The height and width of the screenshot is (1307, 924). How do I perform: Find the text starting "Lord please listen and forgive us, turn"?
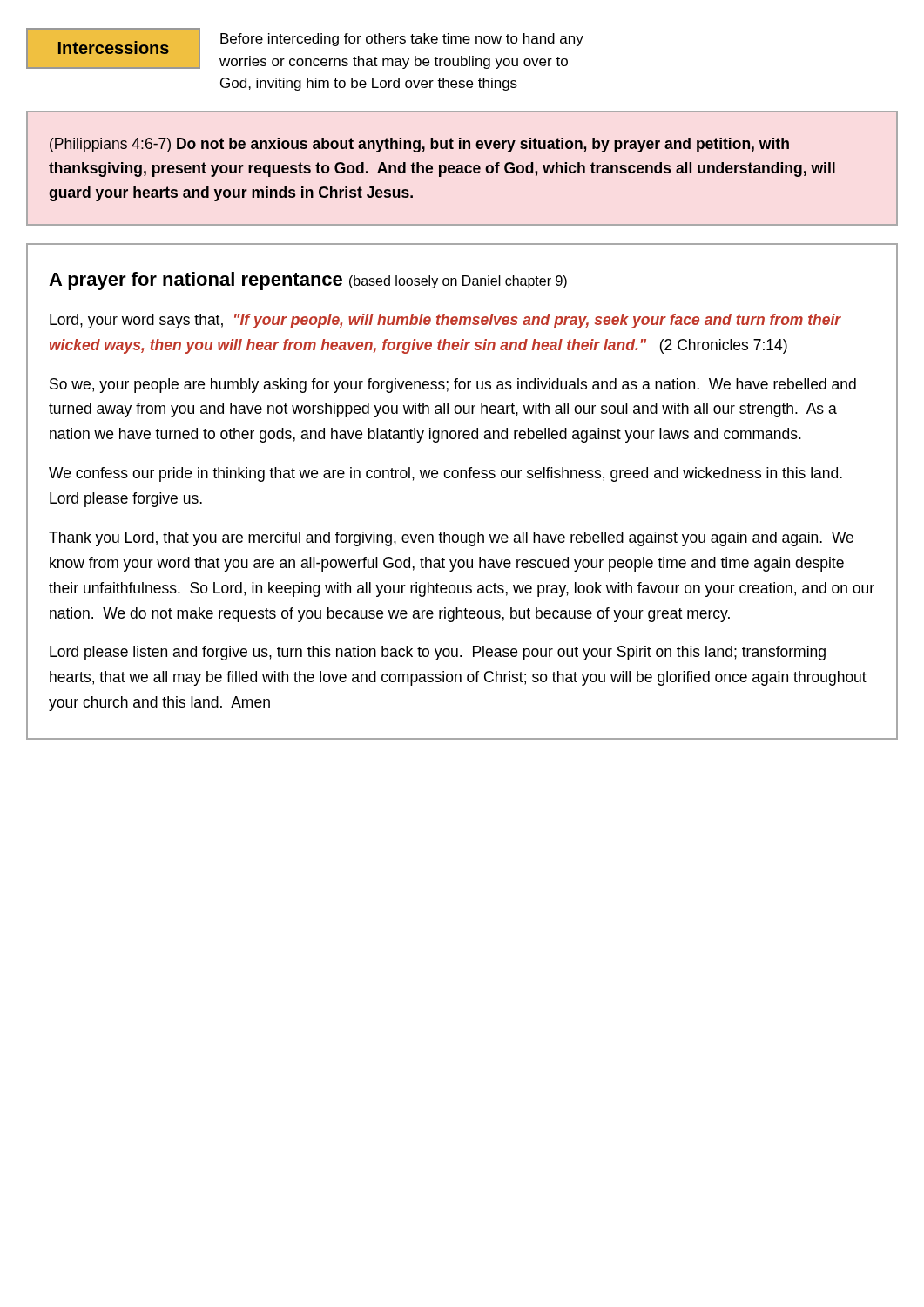tap(458, 677)
